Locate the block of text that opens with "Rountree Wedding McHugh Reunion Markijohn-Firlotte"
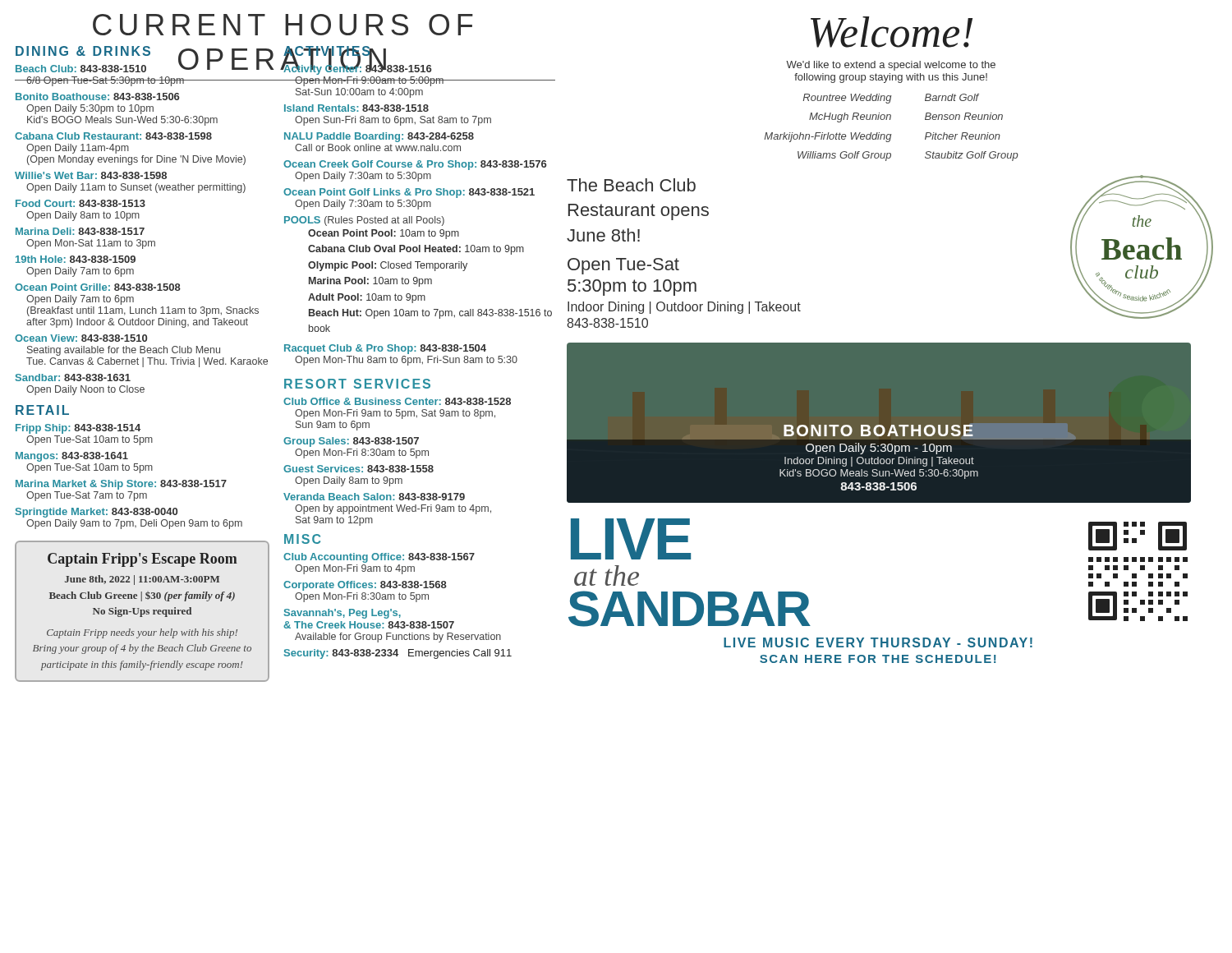Image resolution: width=1232 pixels, height=953 pixels. tap(891, 126)
